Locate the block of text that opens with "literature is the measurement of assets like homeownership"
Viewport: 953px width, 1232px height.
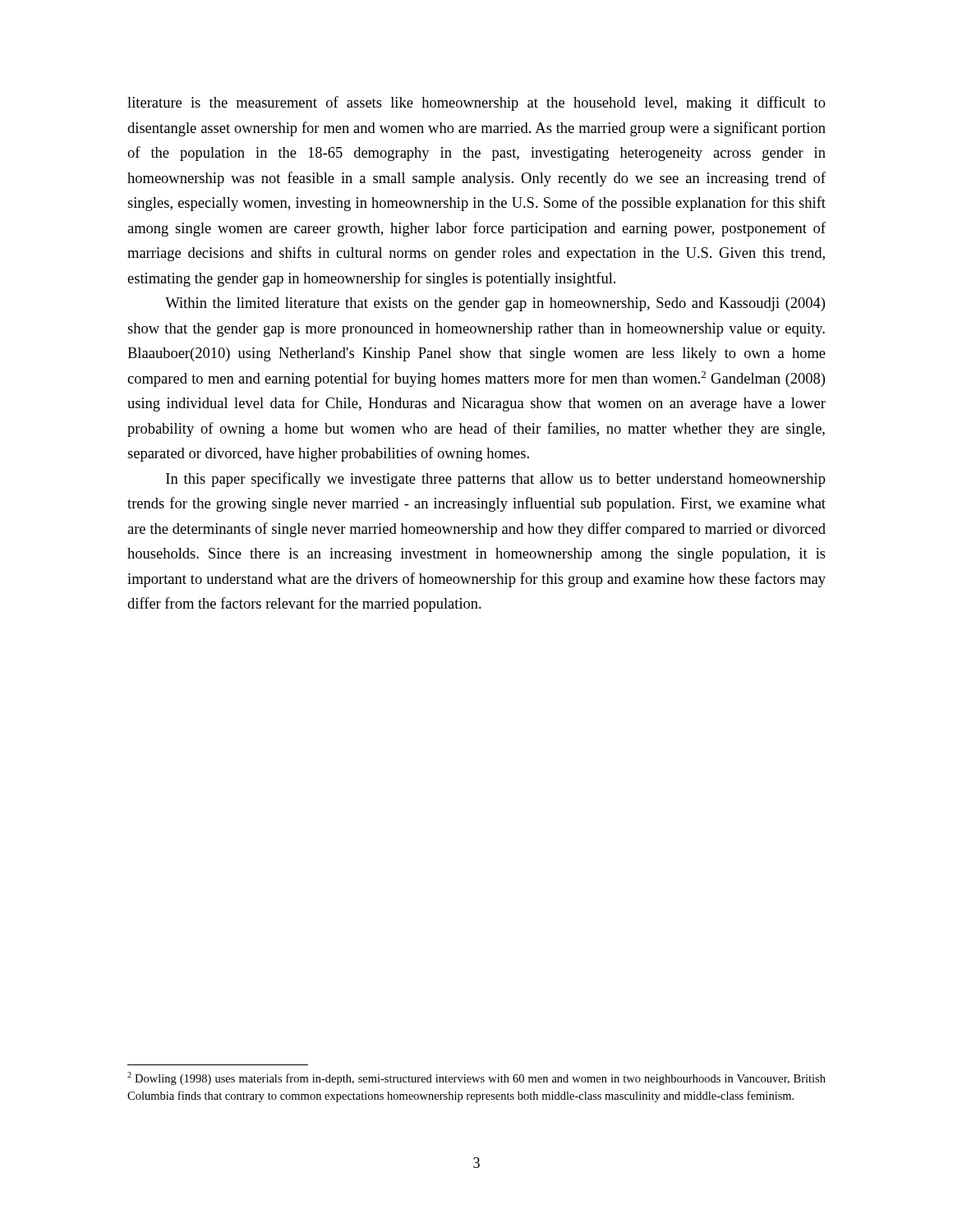click(476, 191)
